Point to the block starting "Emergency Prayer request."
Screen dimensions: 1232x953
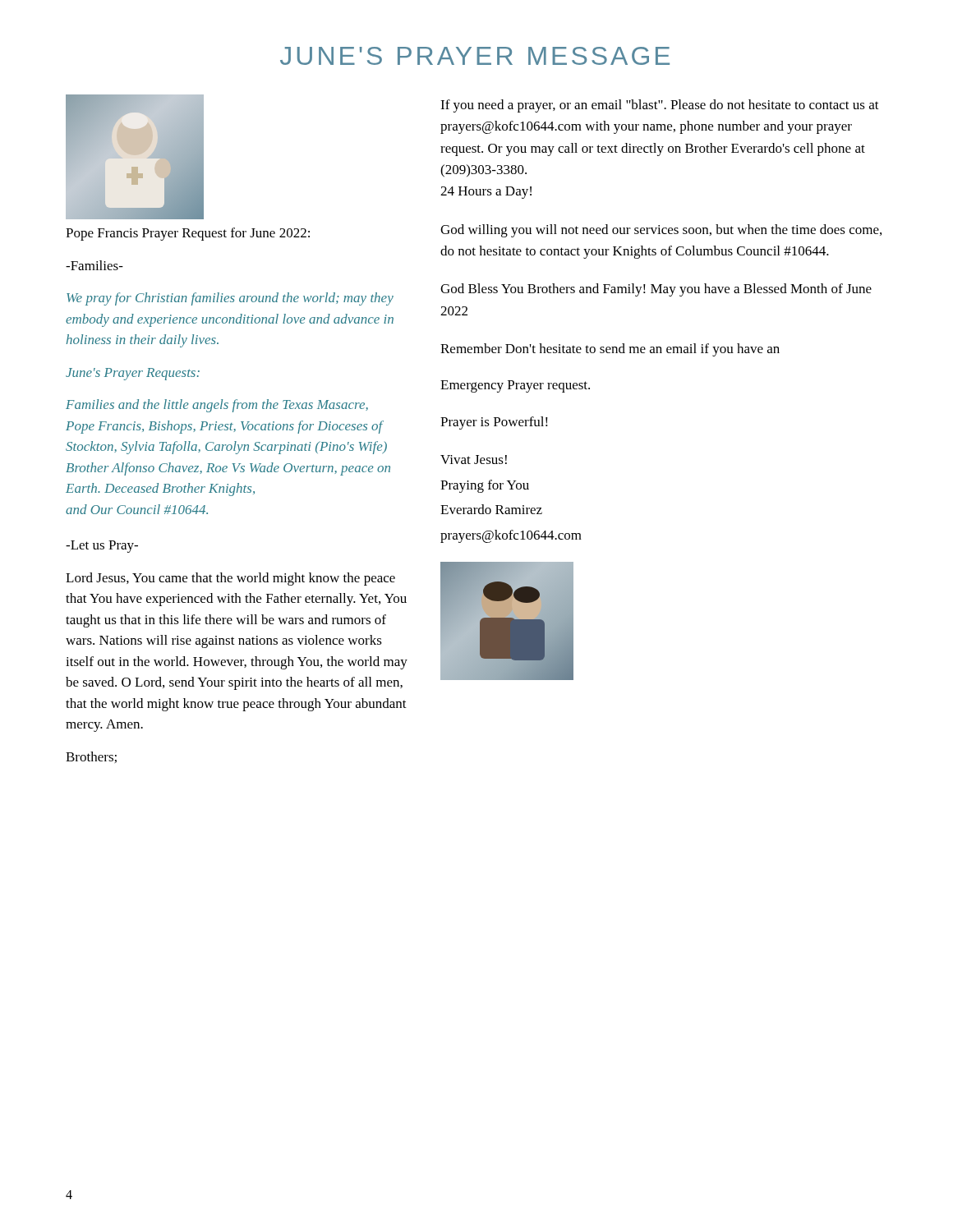[515, 386]
